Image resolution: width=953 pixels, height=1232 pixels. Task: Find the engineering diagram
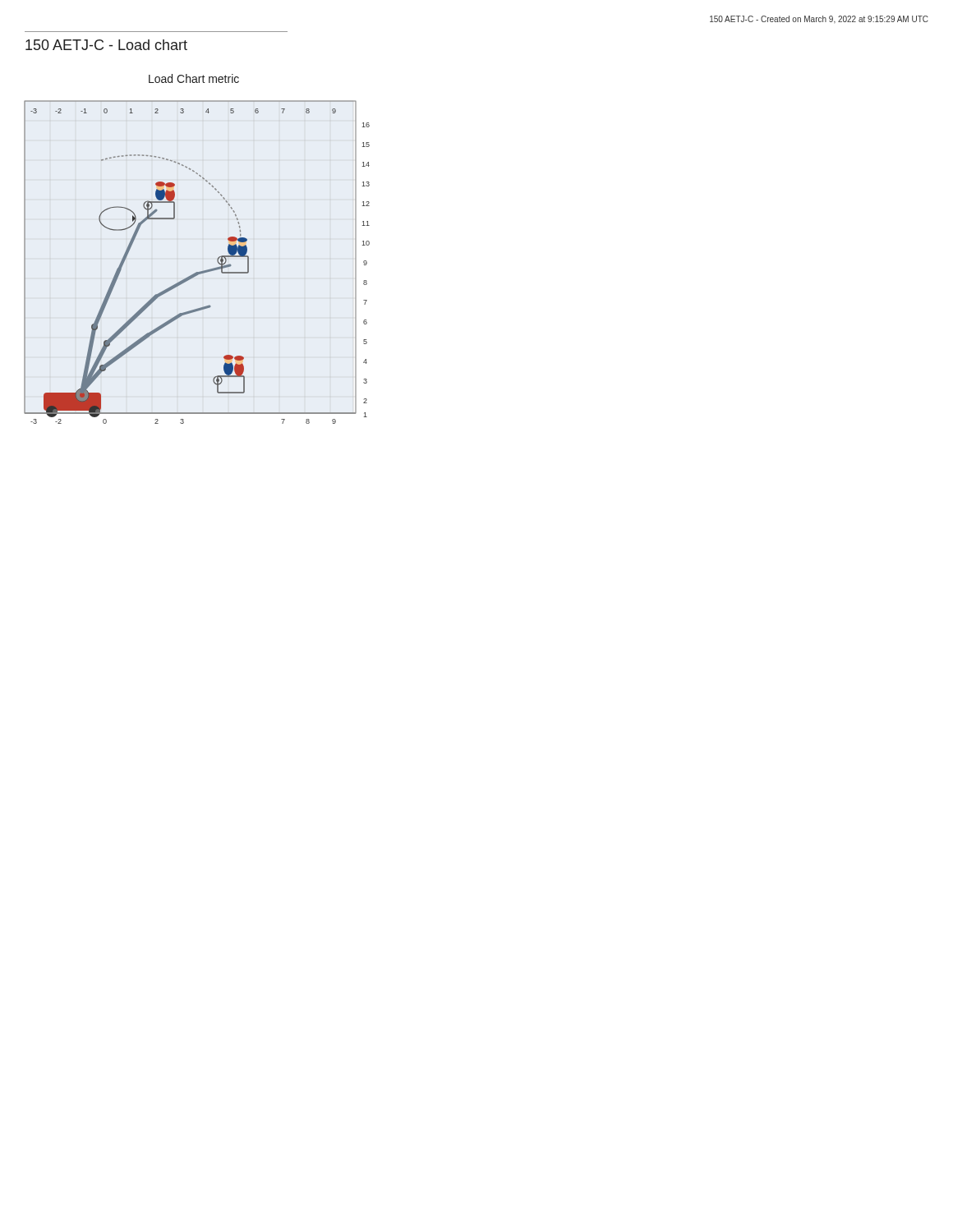tap(201, 269)
